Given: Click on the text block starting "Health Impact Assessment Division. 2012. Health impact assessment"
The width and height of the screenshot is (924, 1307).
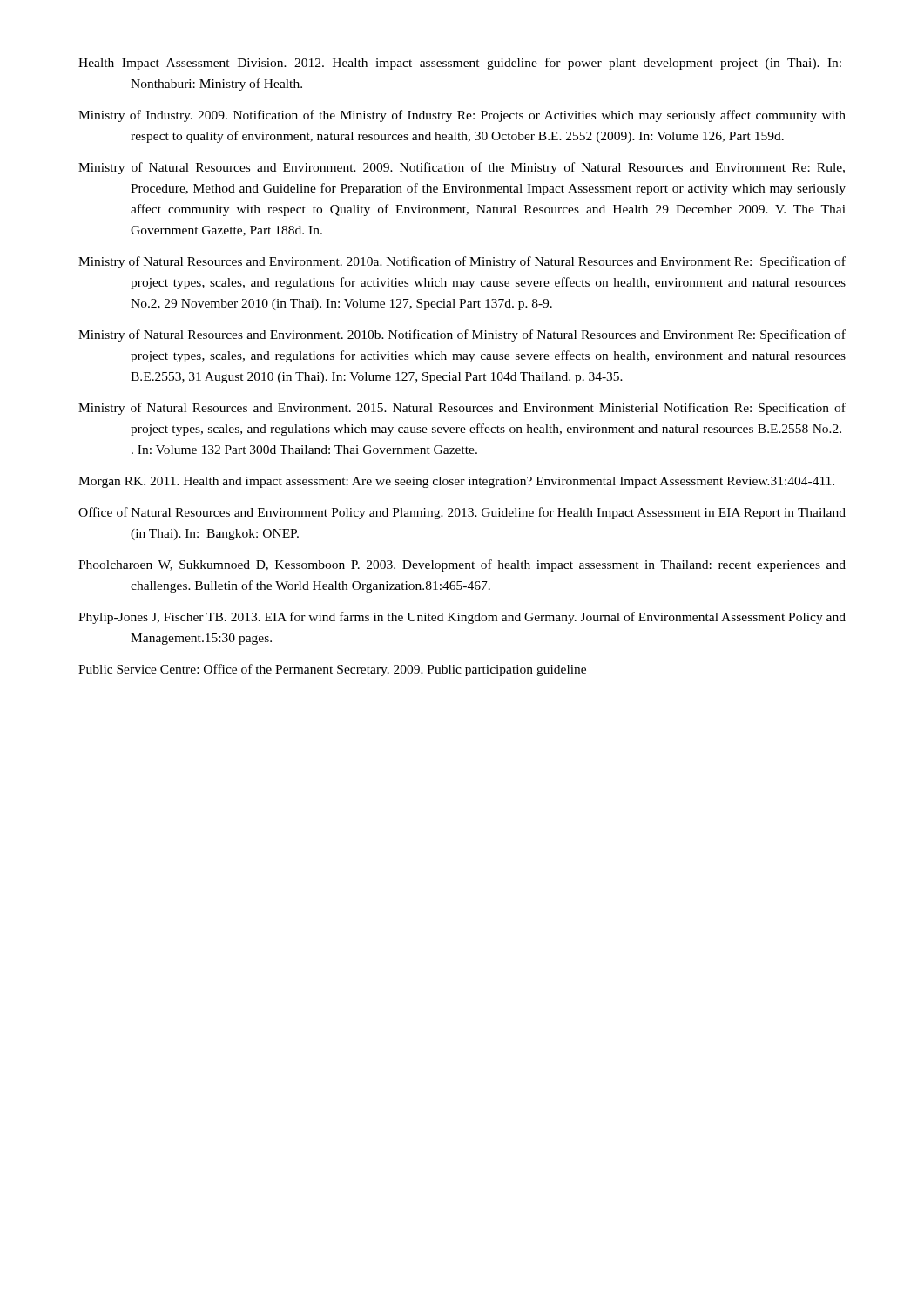Looking at the screenshot, I should point(462,73).
